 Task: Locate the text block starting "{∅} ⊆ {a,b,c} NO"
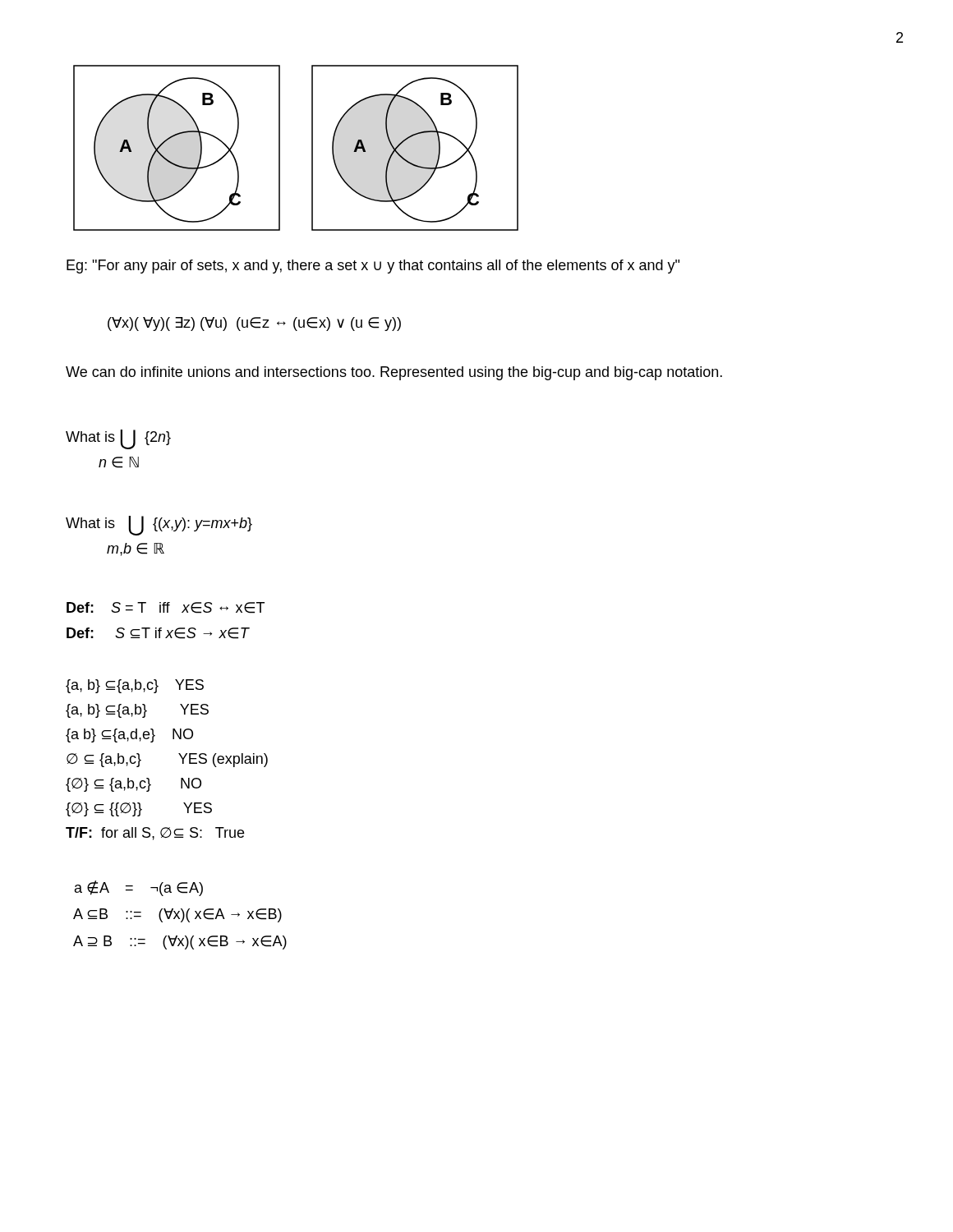point(134,784)
